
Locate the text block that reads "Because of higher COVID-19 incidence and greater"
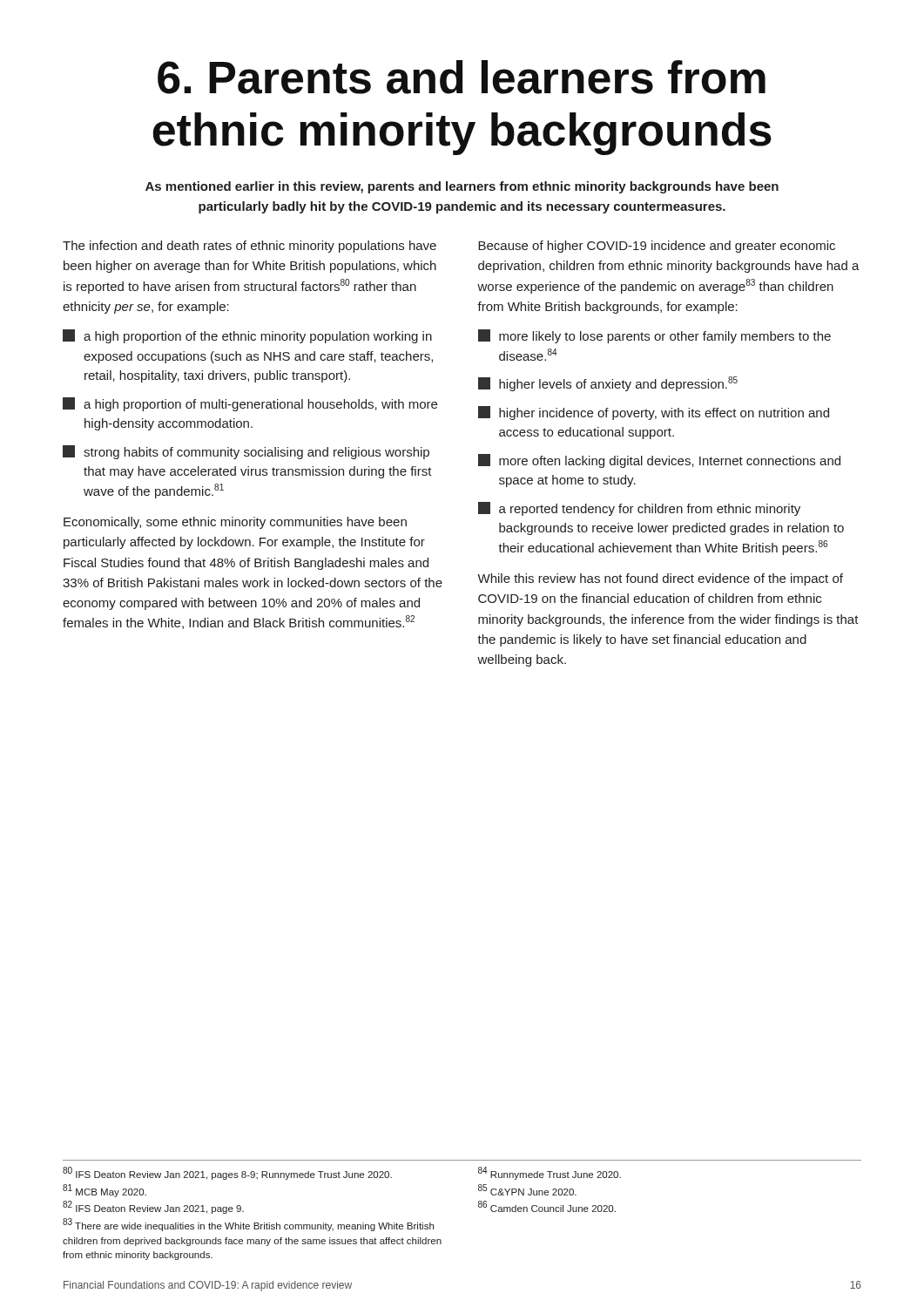tap(669, 276)
